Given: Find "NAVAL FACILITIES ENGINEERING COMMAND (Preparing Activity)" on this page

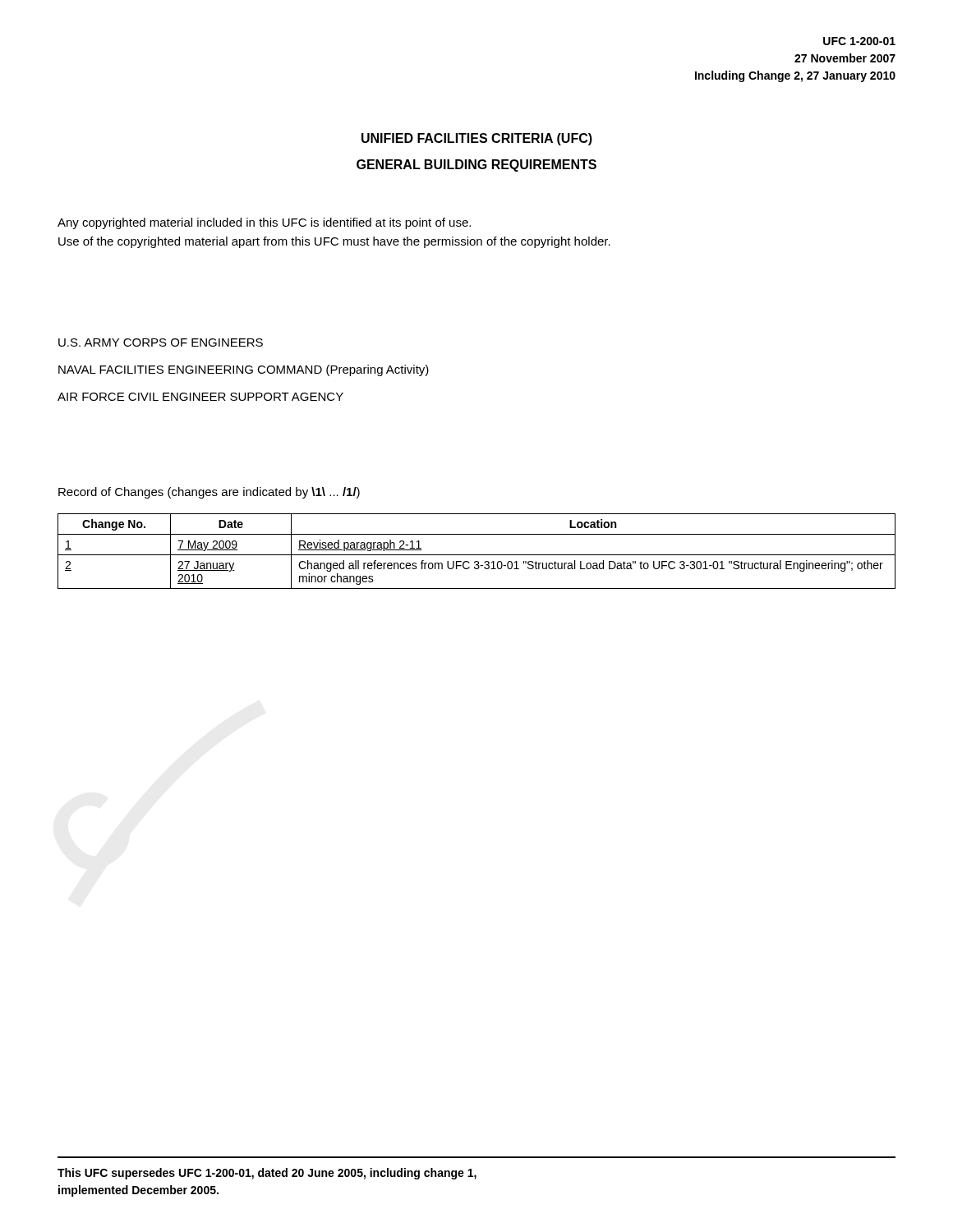Looking at the screenshot, I should (x=243, y=369).
